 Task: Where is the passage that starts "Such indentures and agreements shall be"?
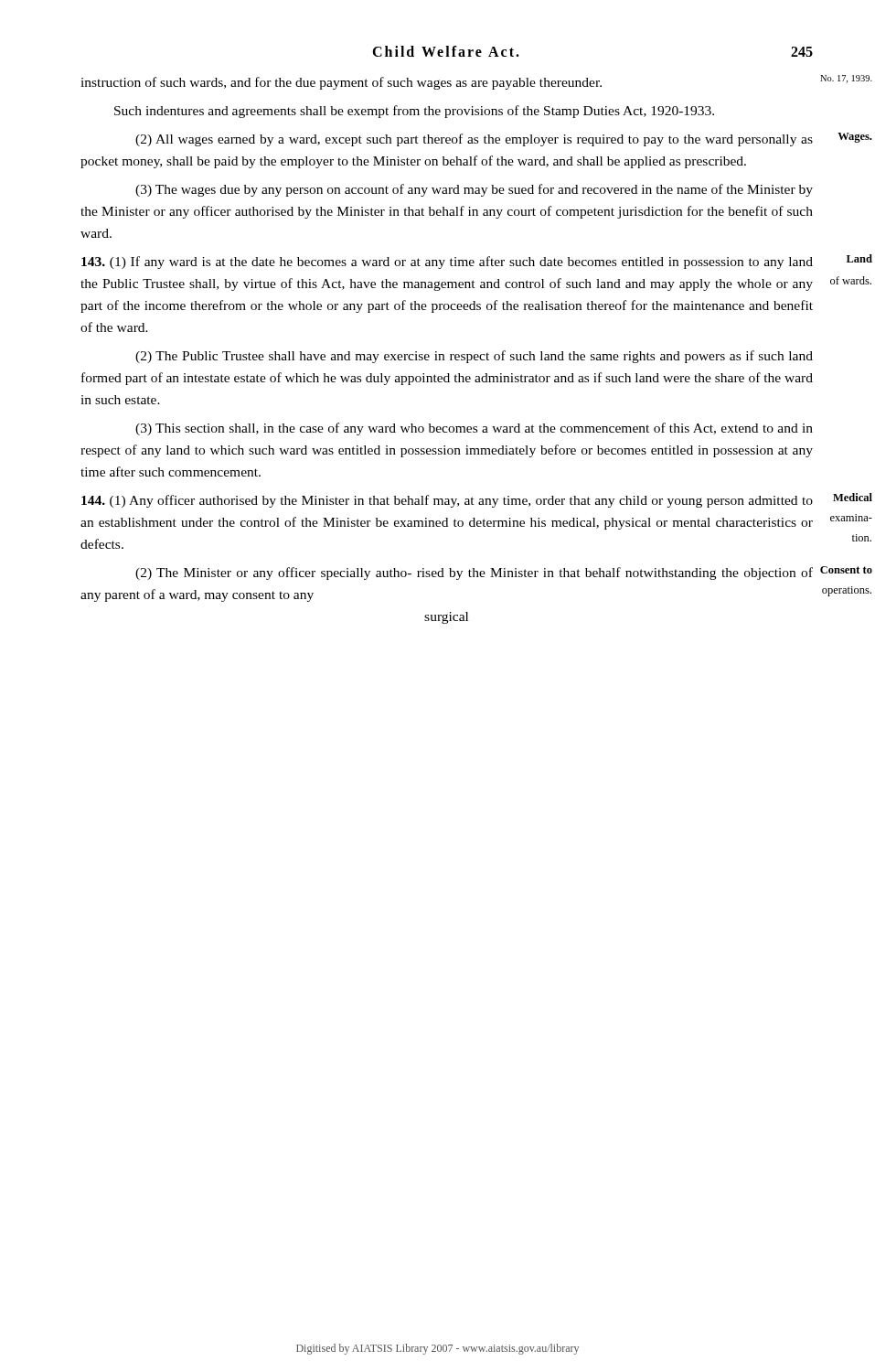coord(414,110)
